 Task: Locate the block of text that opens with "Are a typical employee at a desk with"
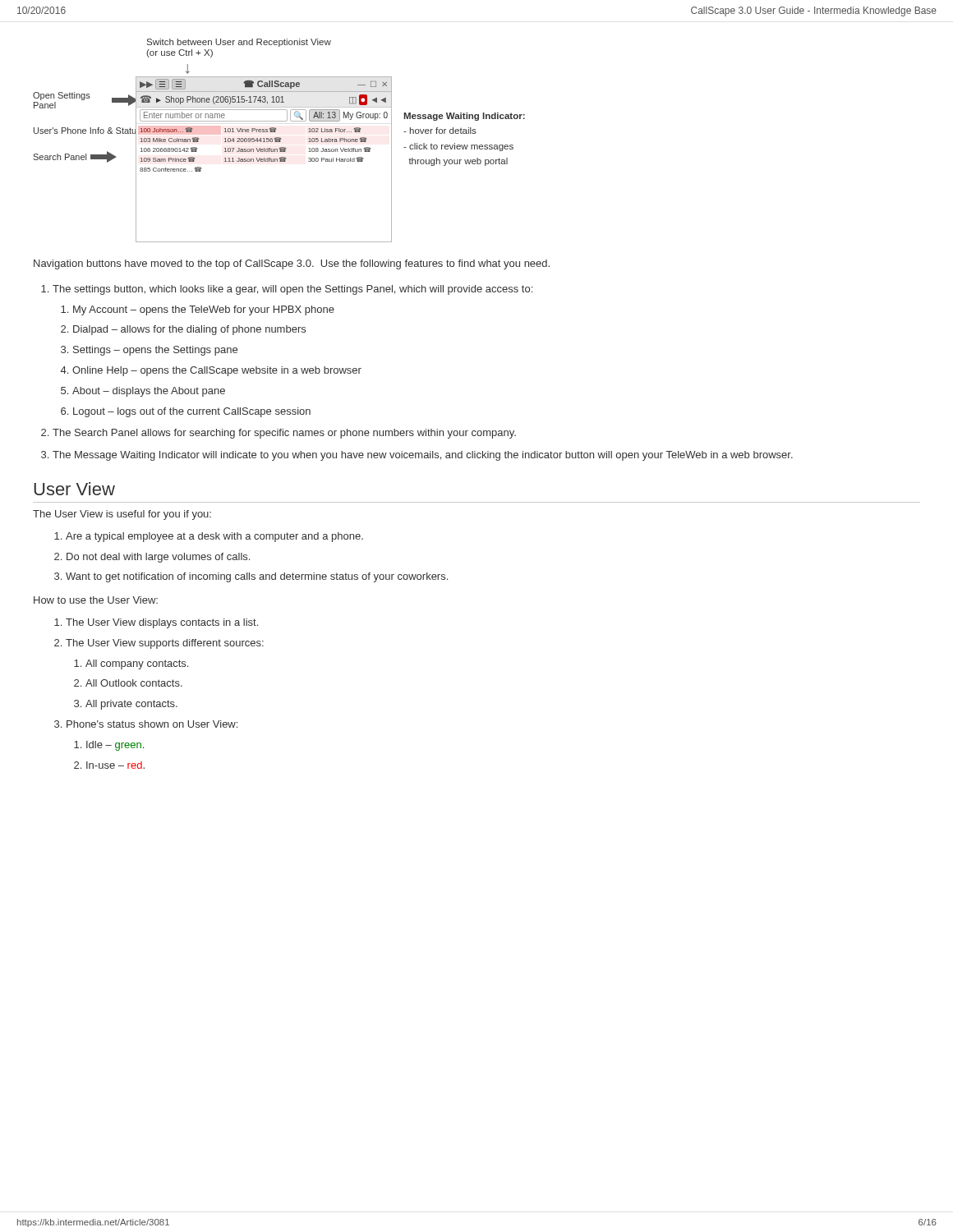pyautogui.click(x=215, y=536)
